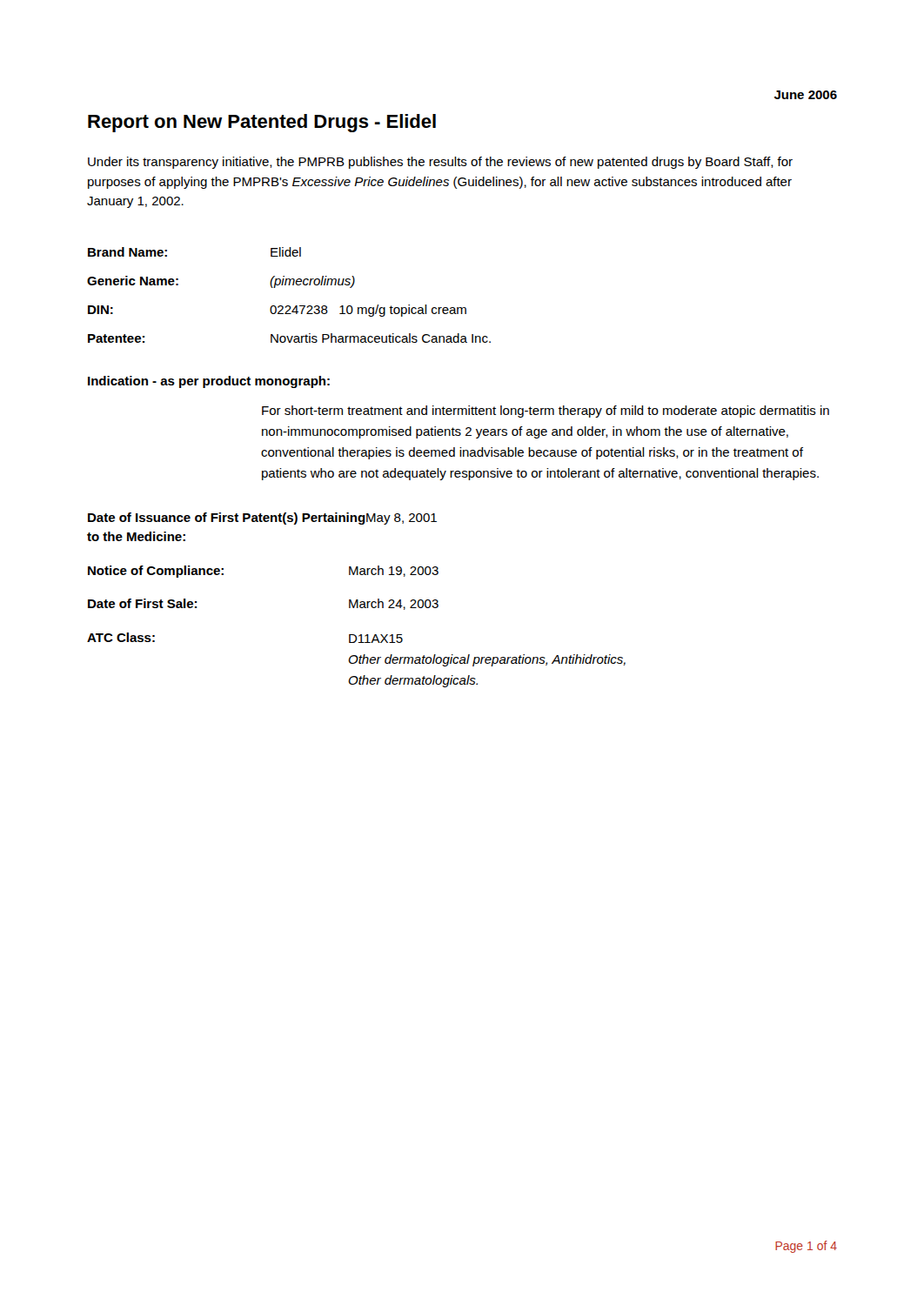Viewport: 924px width, 1305px height.
Task: Navigate to the text starting "Under its transparency initiative, the PMPRB publishes the"
Action: (x=440, y=181)
